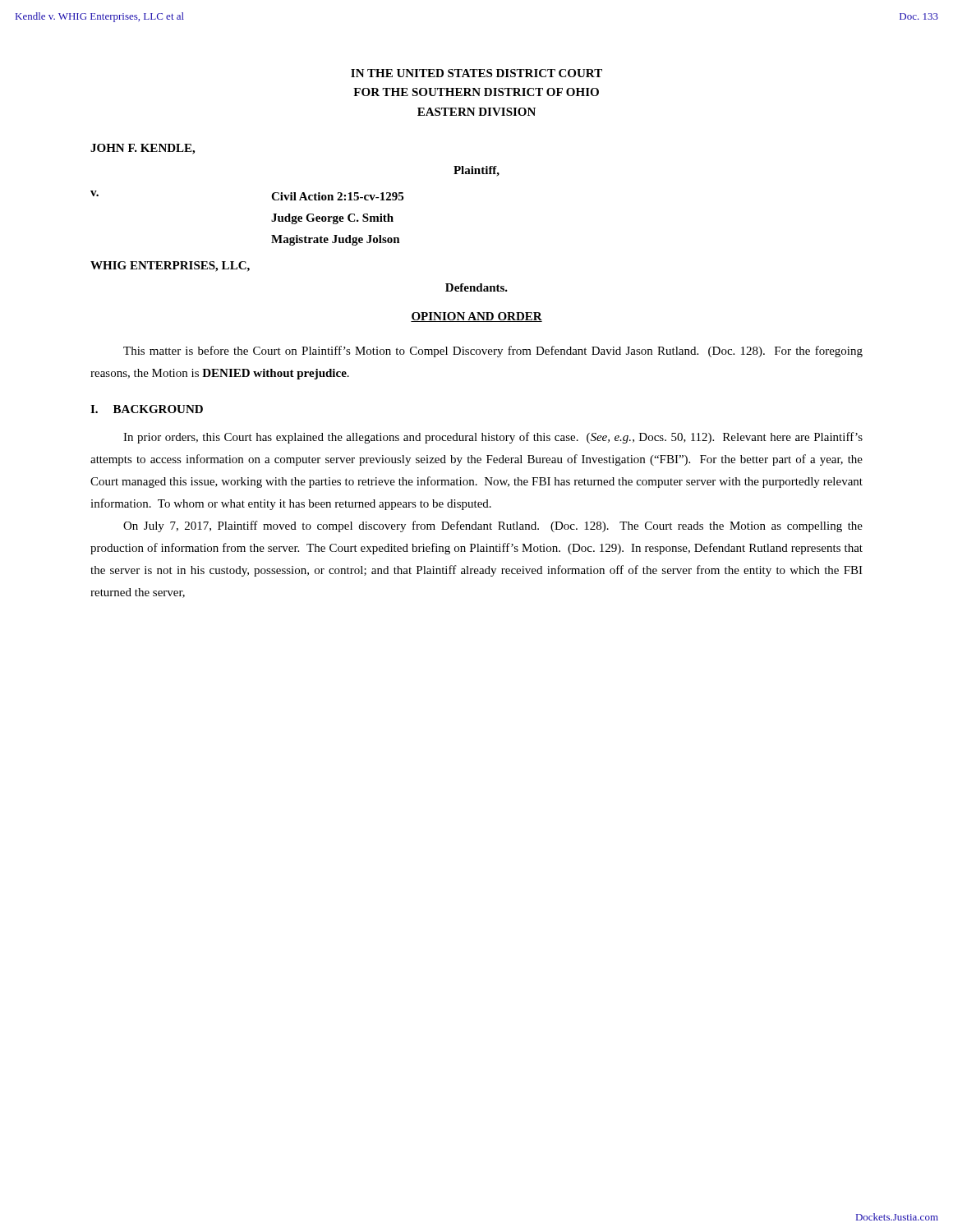Viewport: 953px width, 1232px height.
Task: Click the title
Action: click(476, 92)
